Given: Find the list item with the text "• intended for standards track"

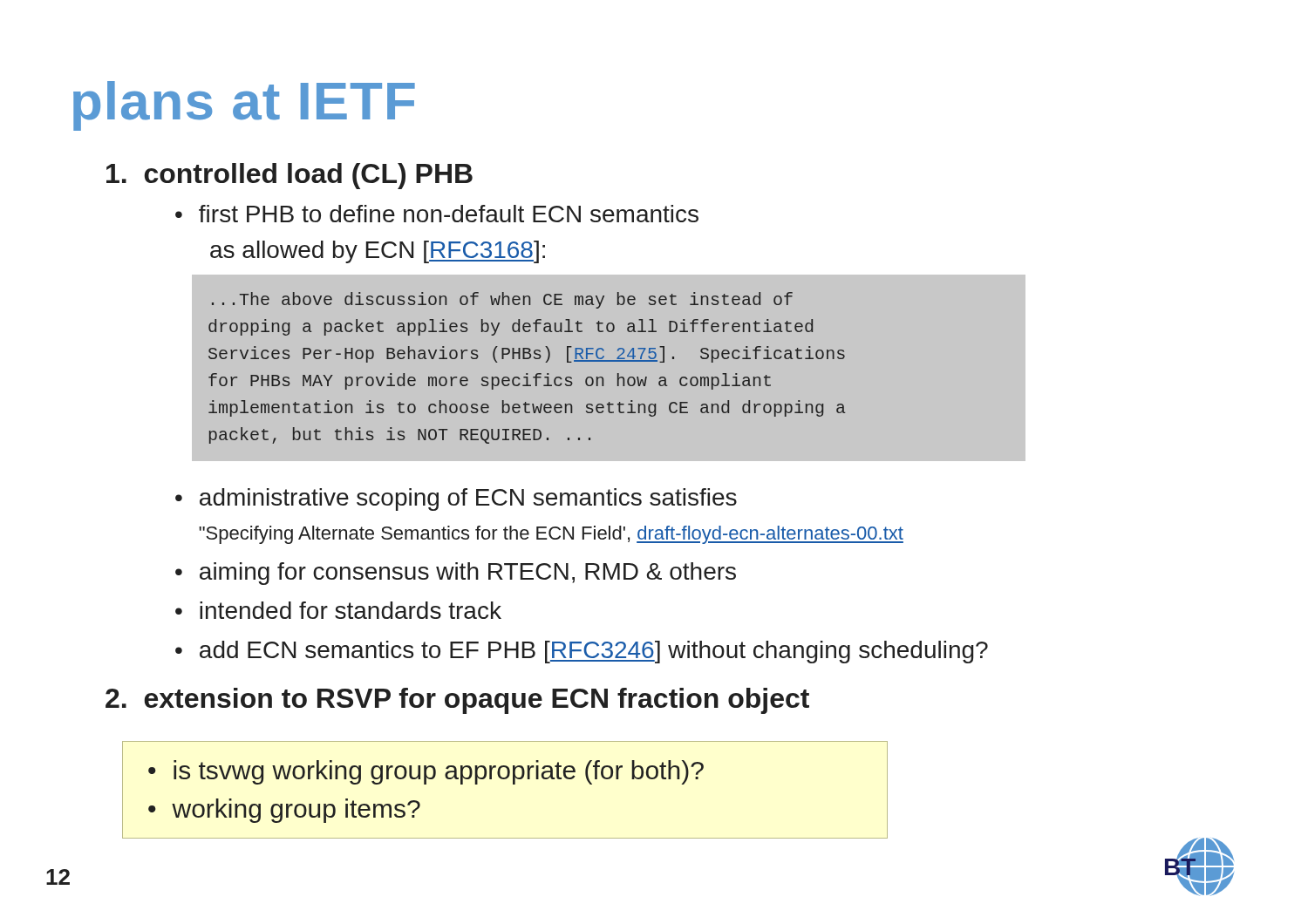Looking at the screenshot, I should pyautogui.click(x=338, y=610).
